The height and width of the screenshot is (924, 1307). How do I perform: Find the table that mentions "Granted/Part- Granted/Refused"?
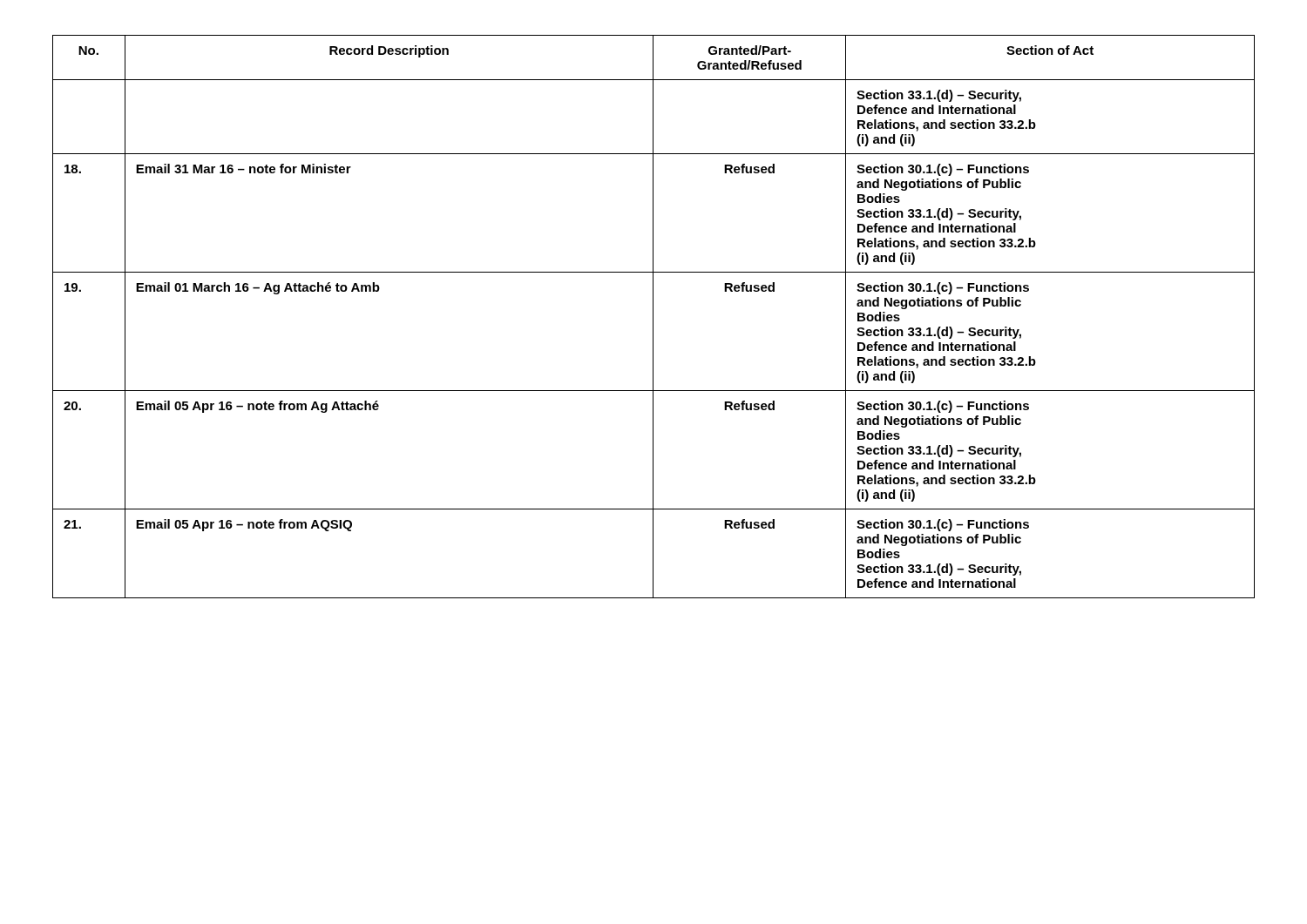pos(654,317)
